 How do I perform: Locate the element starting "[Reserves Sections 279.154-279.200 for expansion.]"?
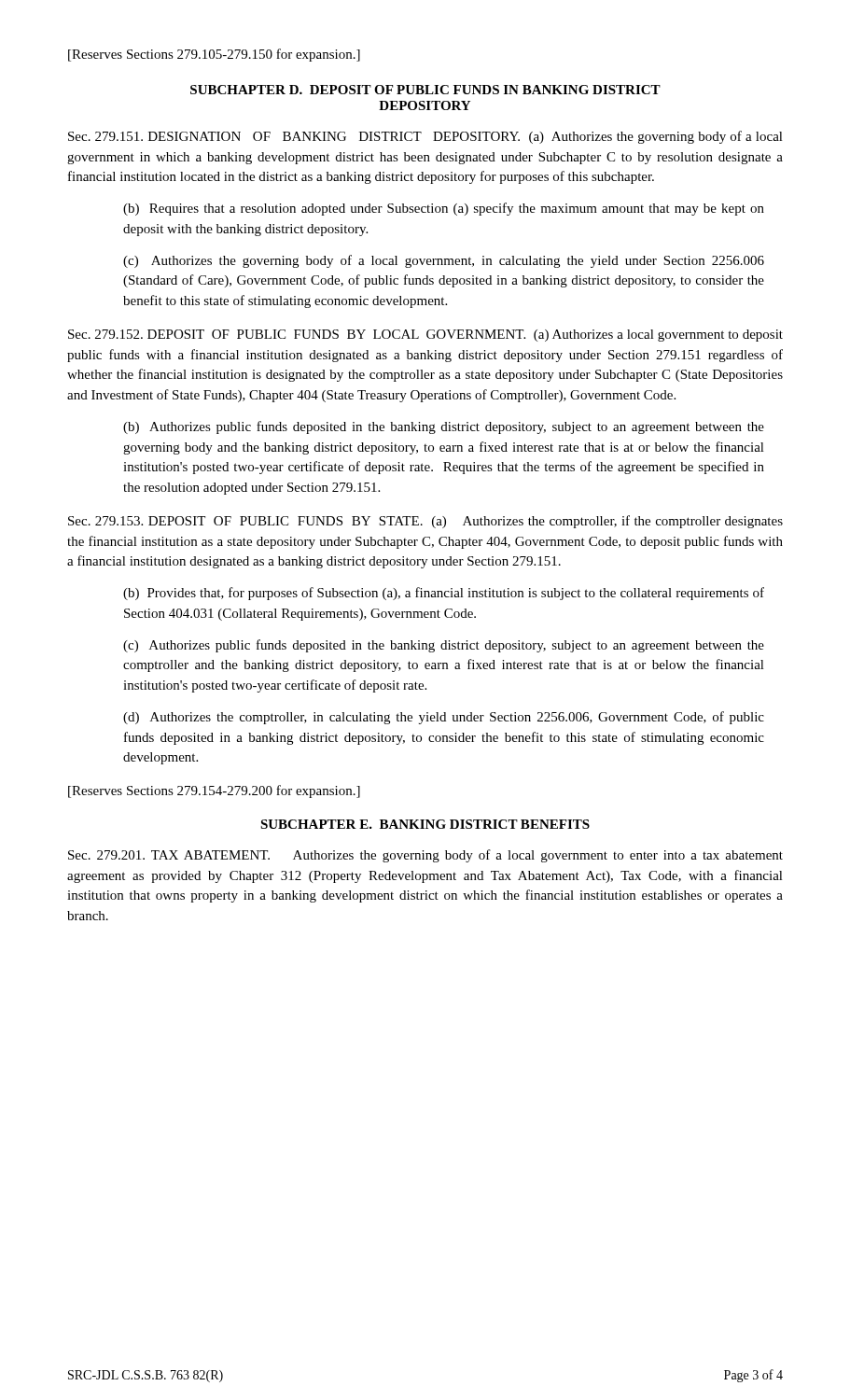(x=214, y=791)
